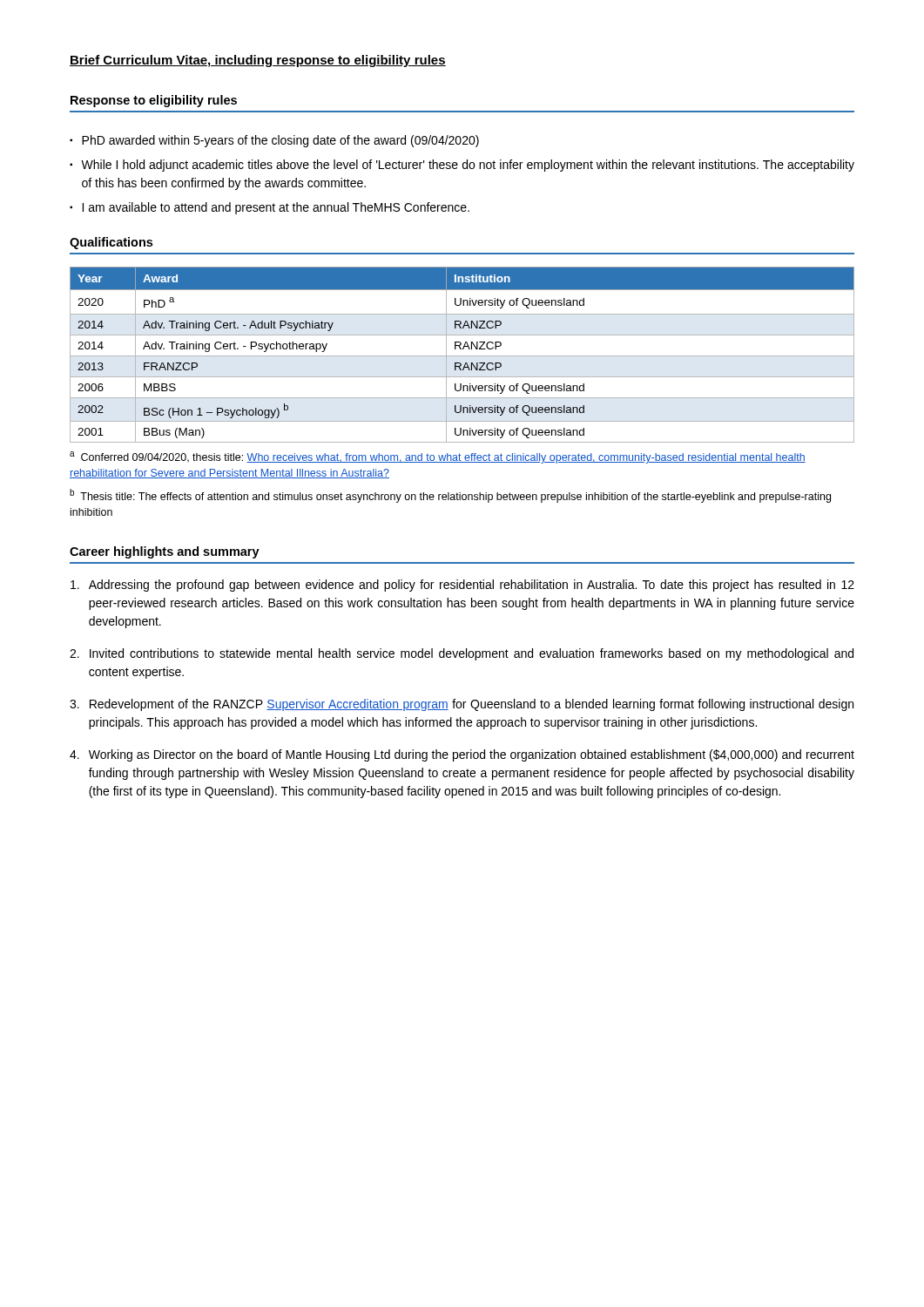Screen dimensions: 1307x924
Task: Click on the footnote that says "b Thesis title: The effects"
Action: [451, 503]
